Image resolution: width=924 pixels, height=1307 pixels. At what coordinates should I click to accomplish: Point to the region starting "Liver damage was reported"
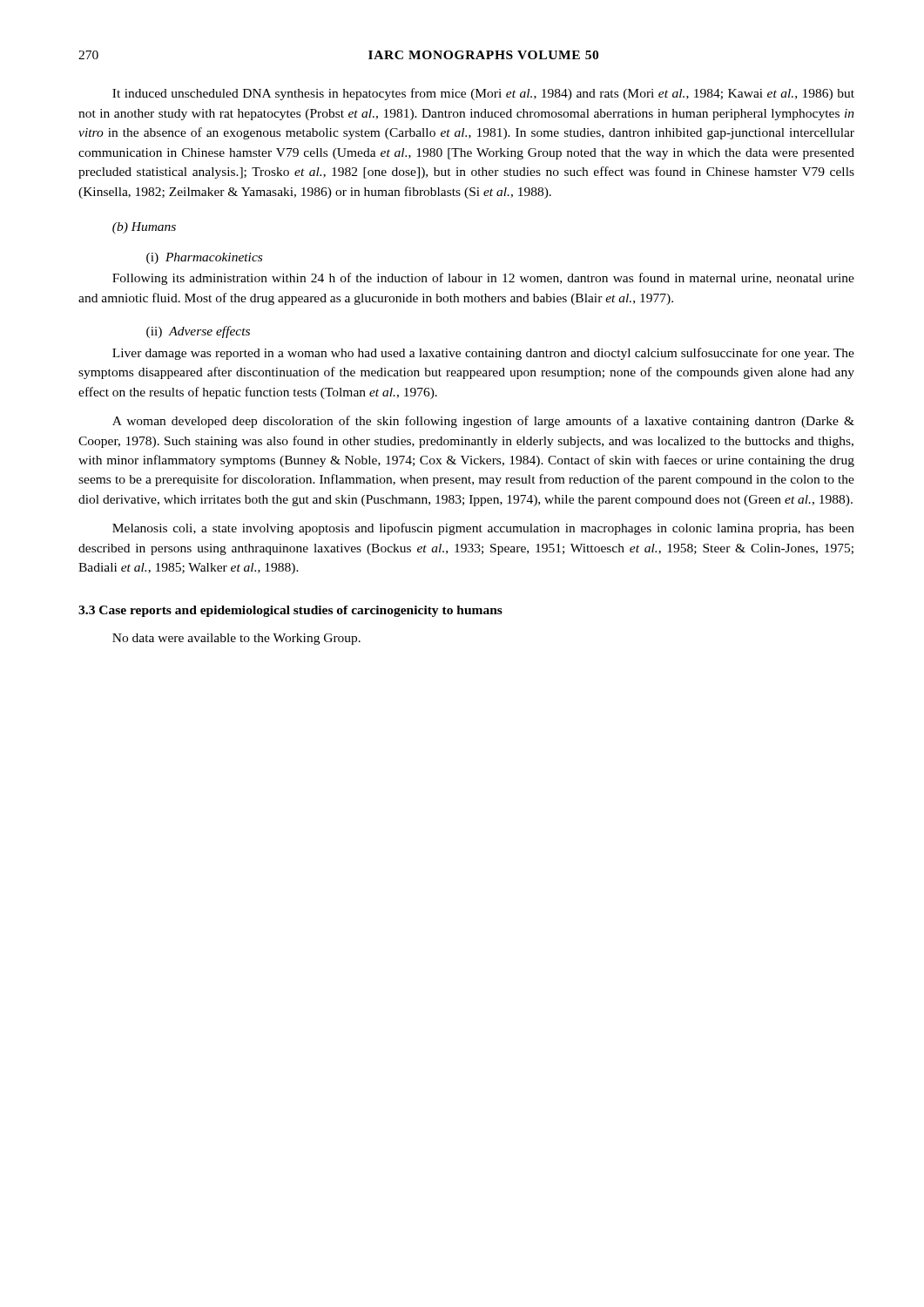[466, 372]
